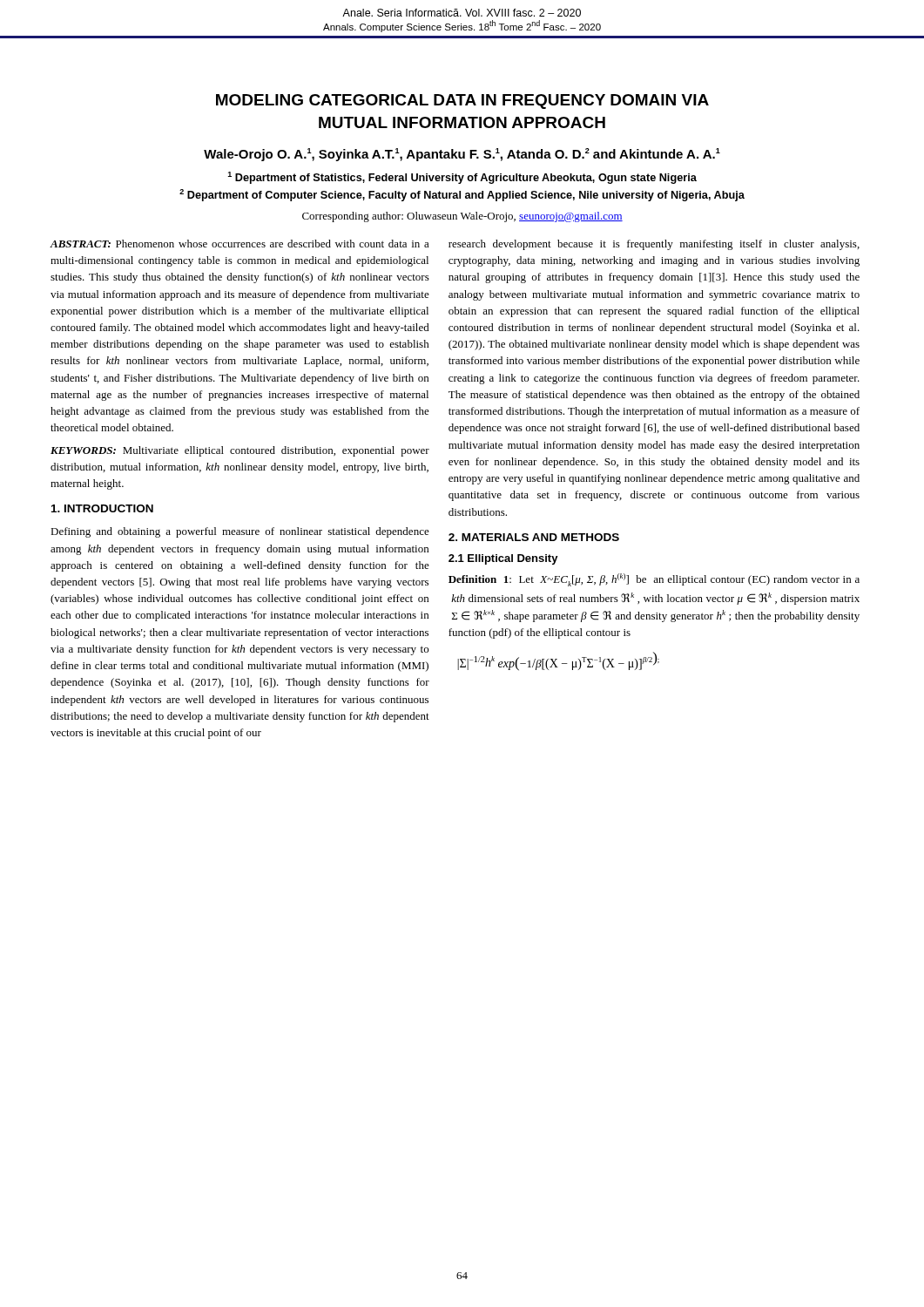
Task: Point to the text starting "|Σ|−1/2hk exp(−1/β[(X −"
Action: (558, 660)
